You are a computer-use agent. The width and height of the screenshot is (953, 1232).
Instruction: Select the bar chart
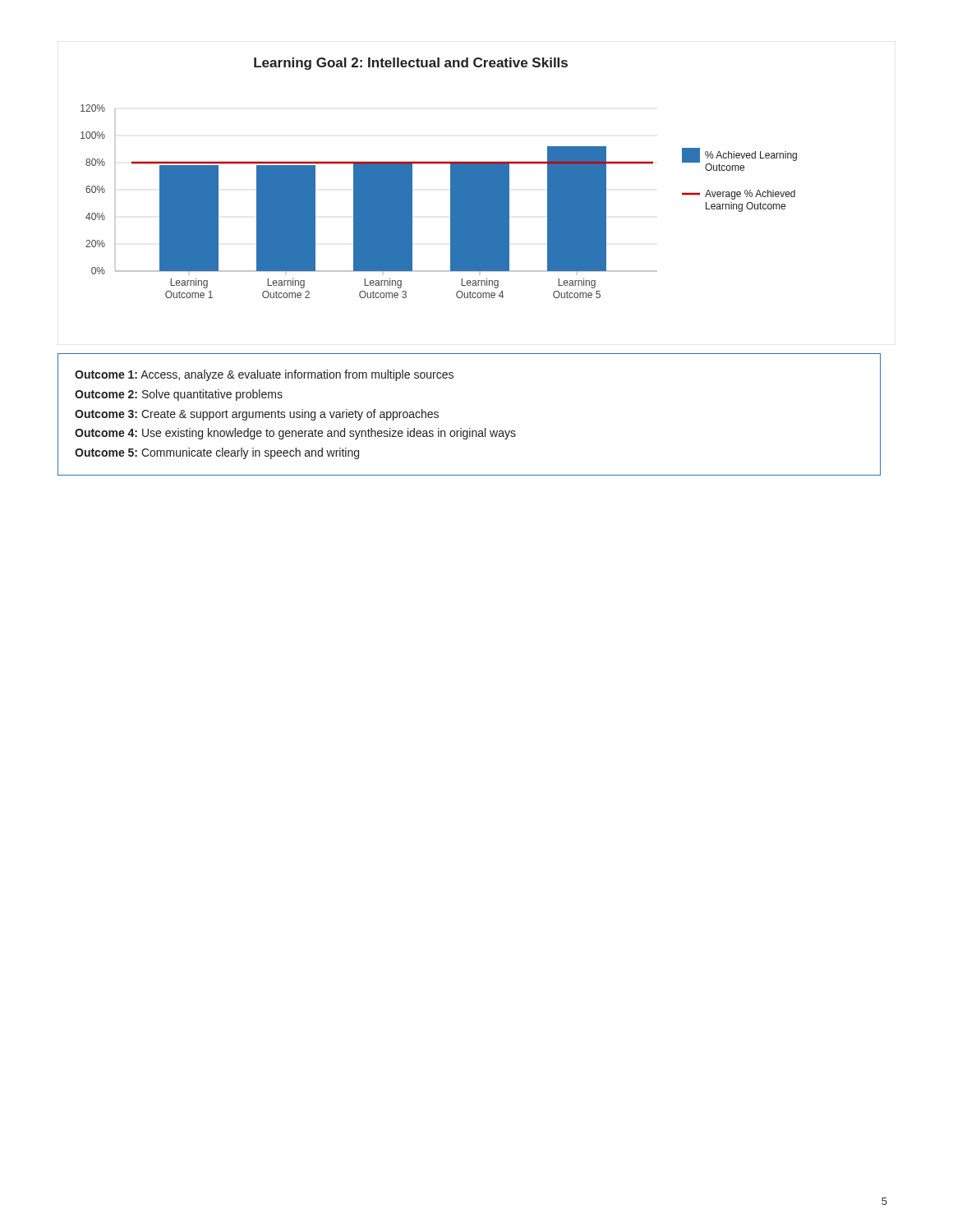(x=476, y=194)
